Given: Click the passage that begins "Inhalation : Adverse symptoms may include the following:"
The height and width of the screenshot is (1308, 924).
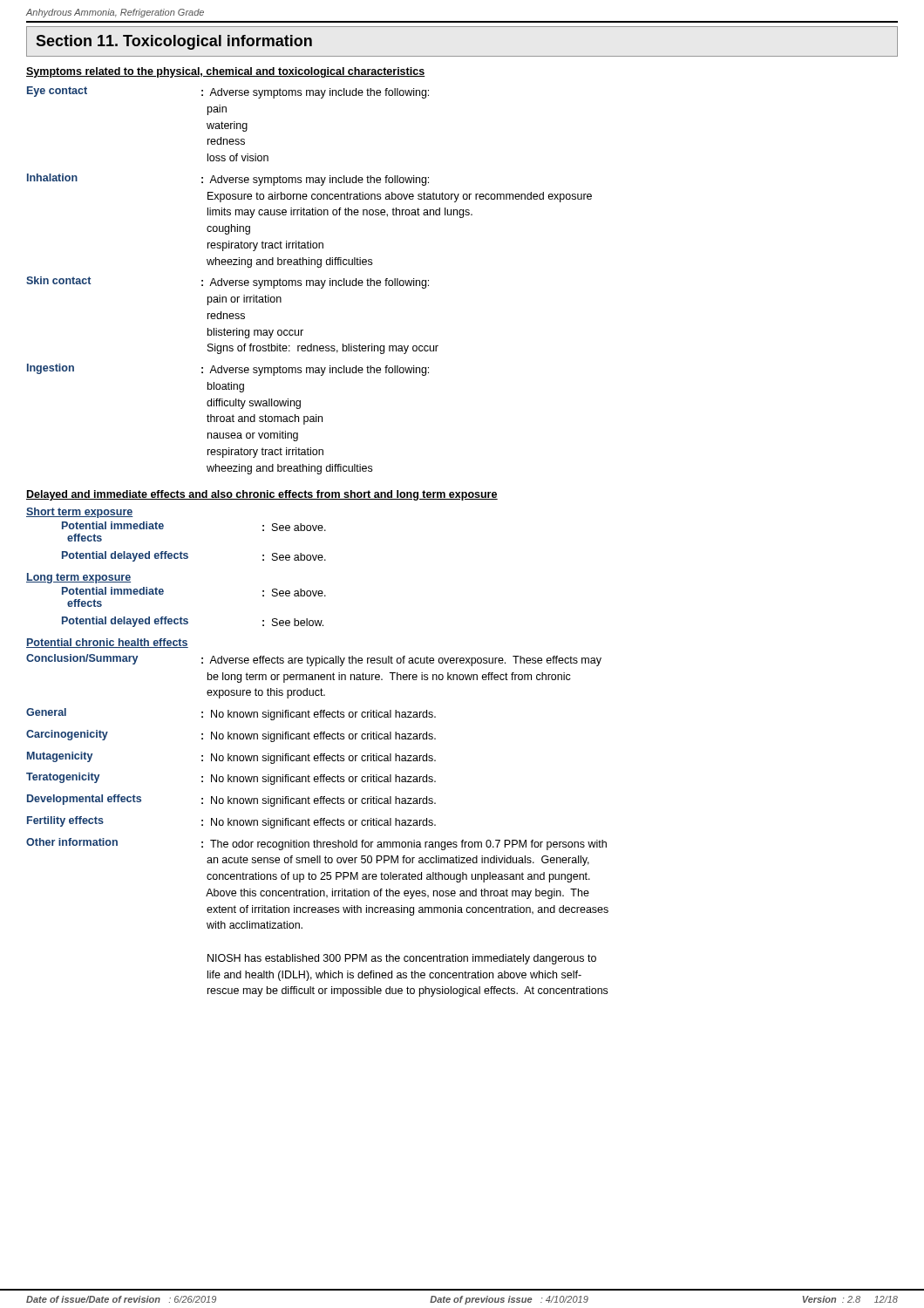Looking at the screenshot, I should point(462,221).
